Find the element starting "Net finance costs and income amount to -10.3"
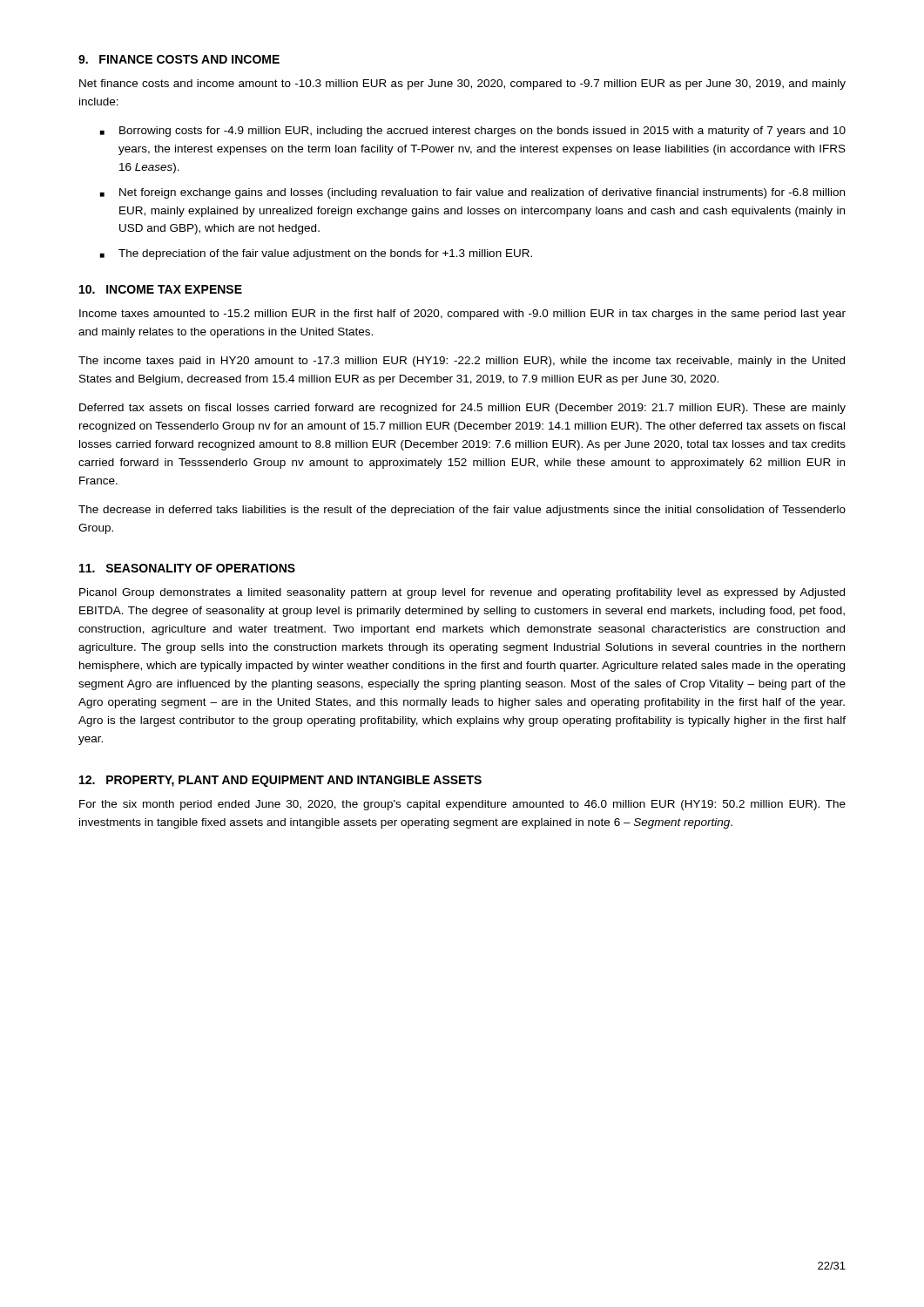Image resolution: width=924 pixels, height=1307 pixels. click(x=462, y=92)
